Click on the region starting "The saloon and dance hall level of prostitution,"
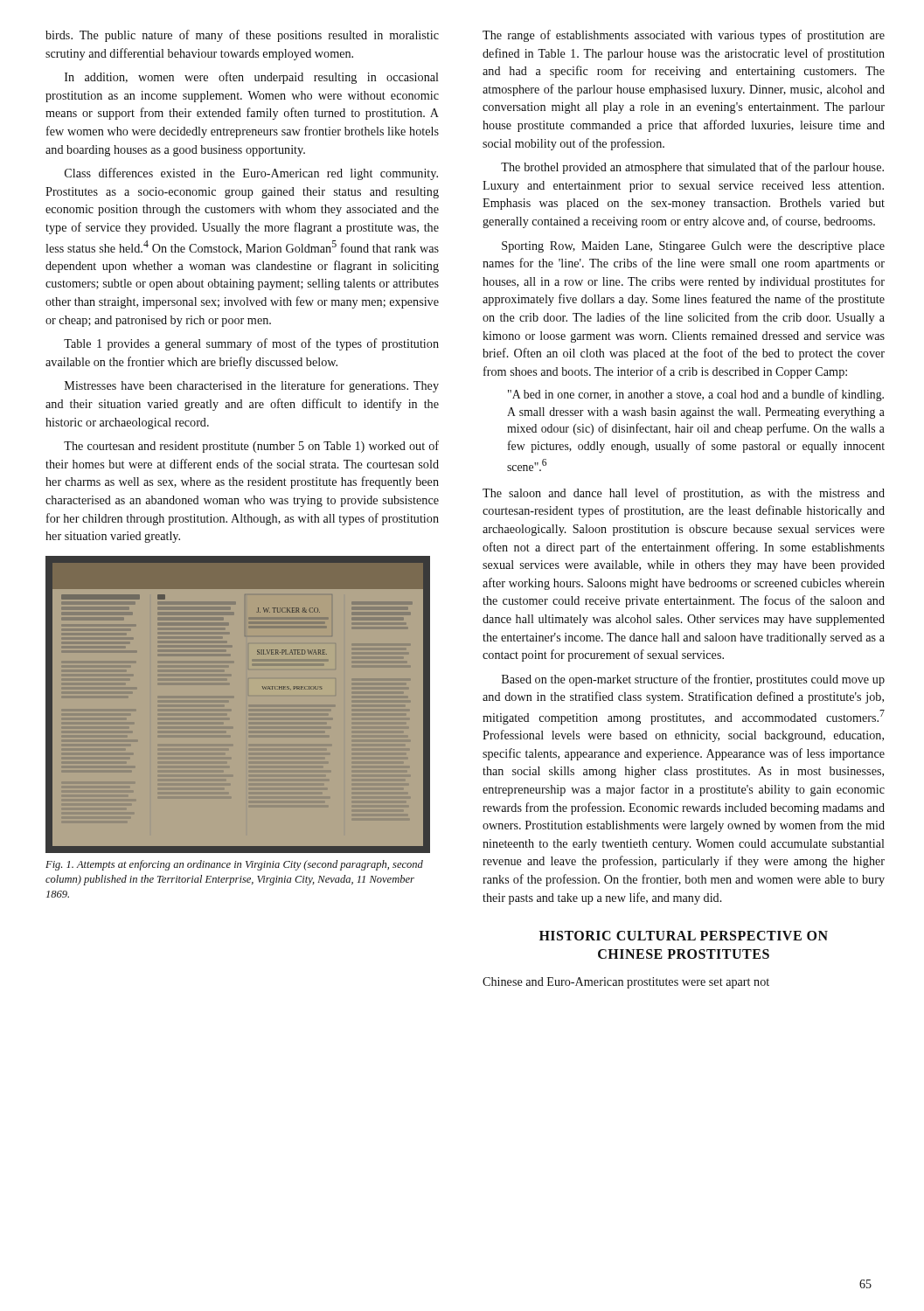The image size is (924, 1311). coord(684,695)
